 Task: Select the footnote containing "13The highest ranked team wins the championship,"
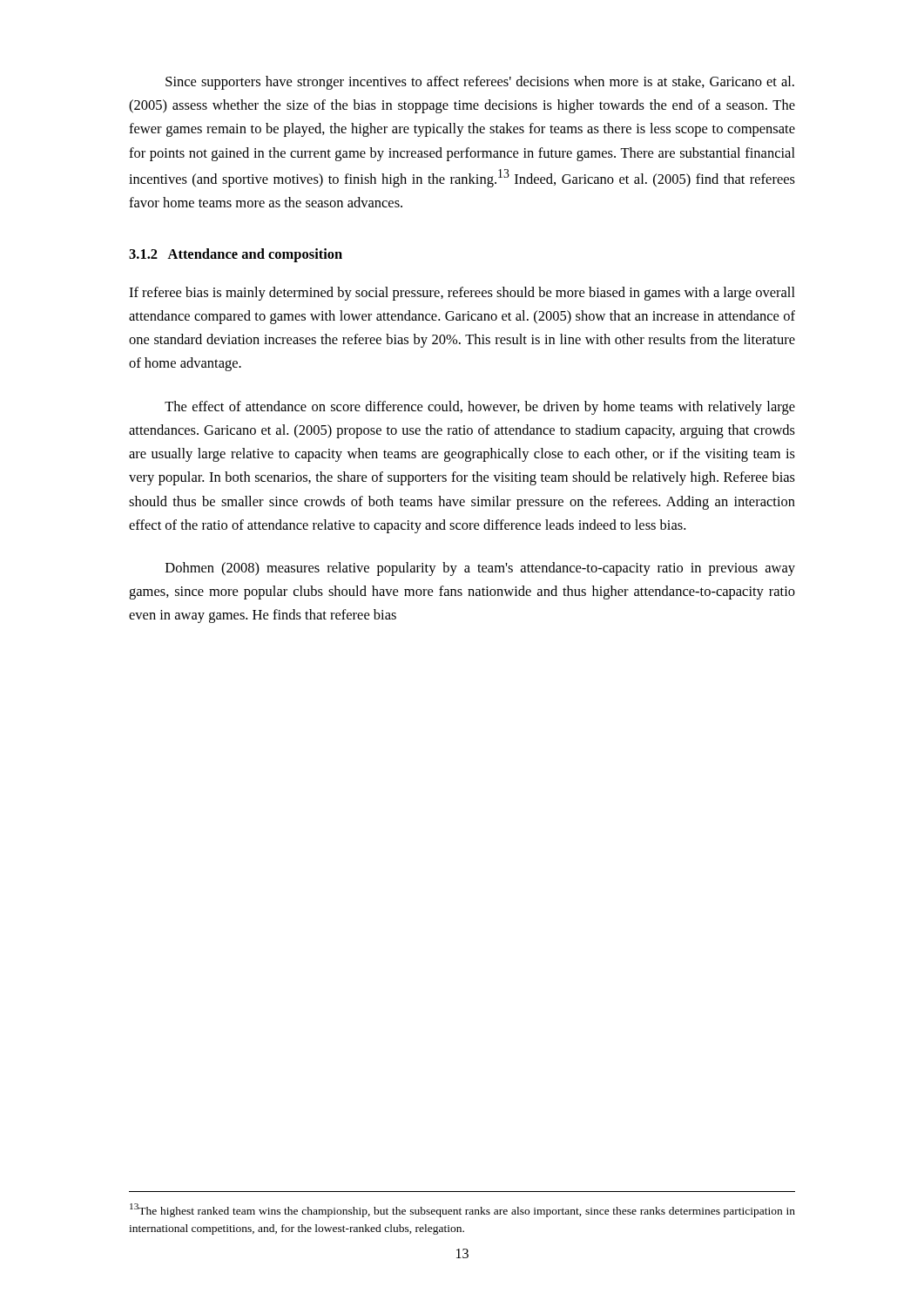(x=462, y=1218)
